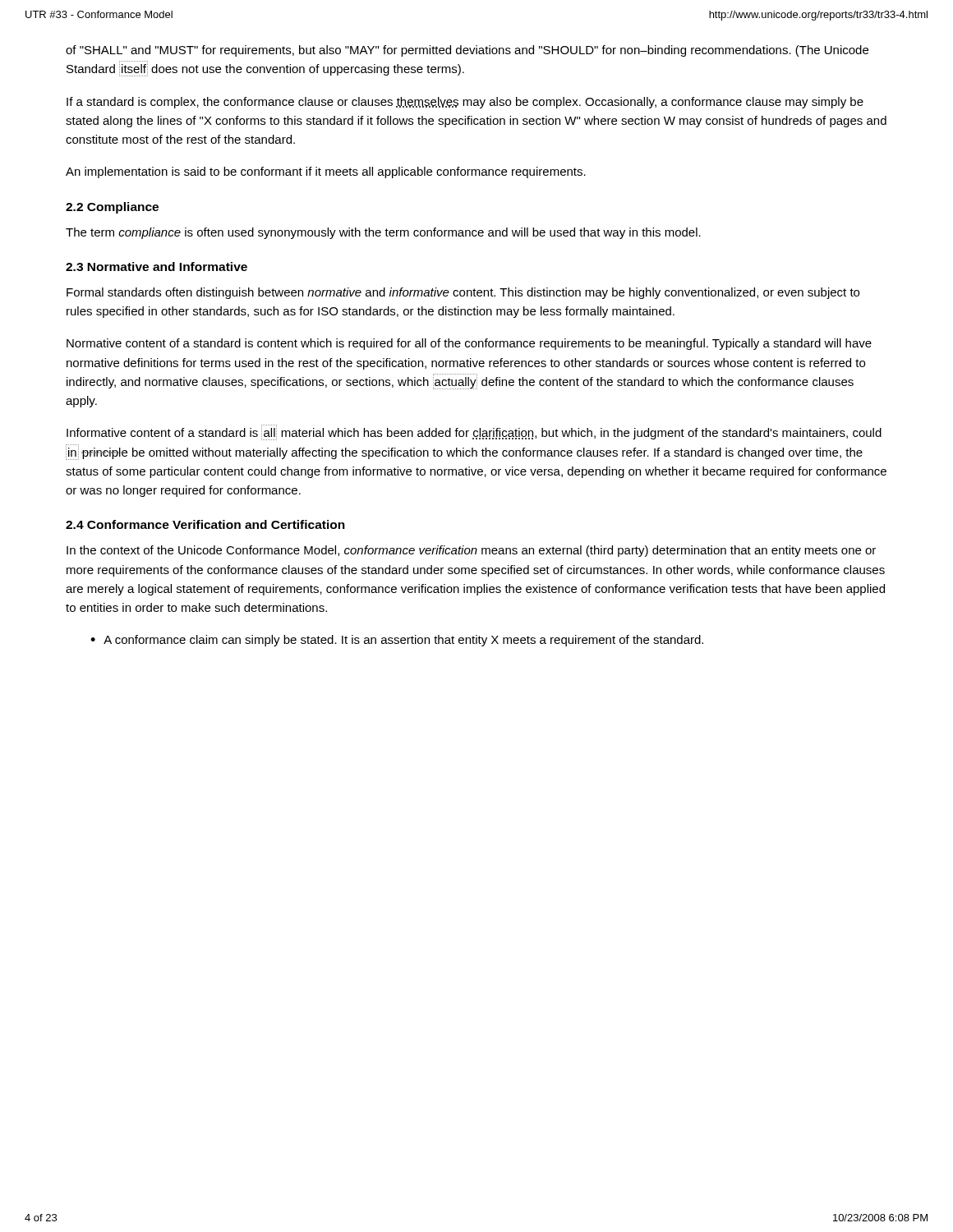Find the text starting "2.3 Normative and Informative"

(x=157, y=266)
